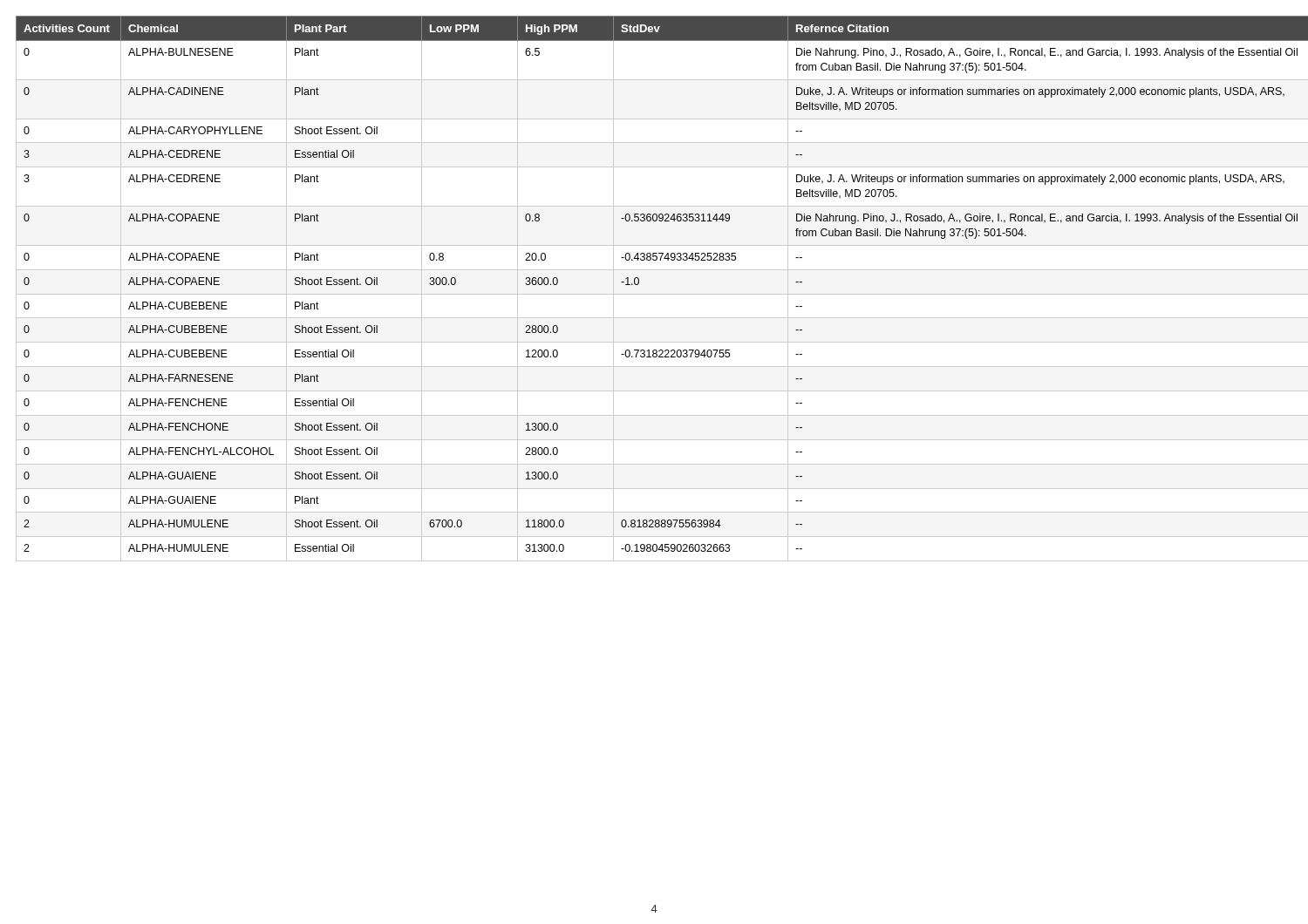Find a table

tap(654, 289)
